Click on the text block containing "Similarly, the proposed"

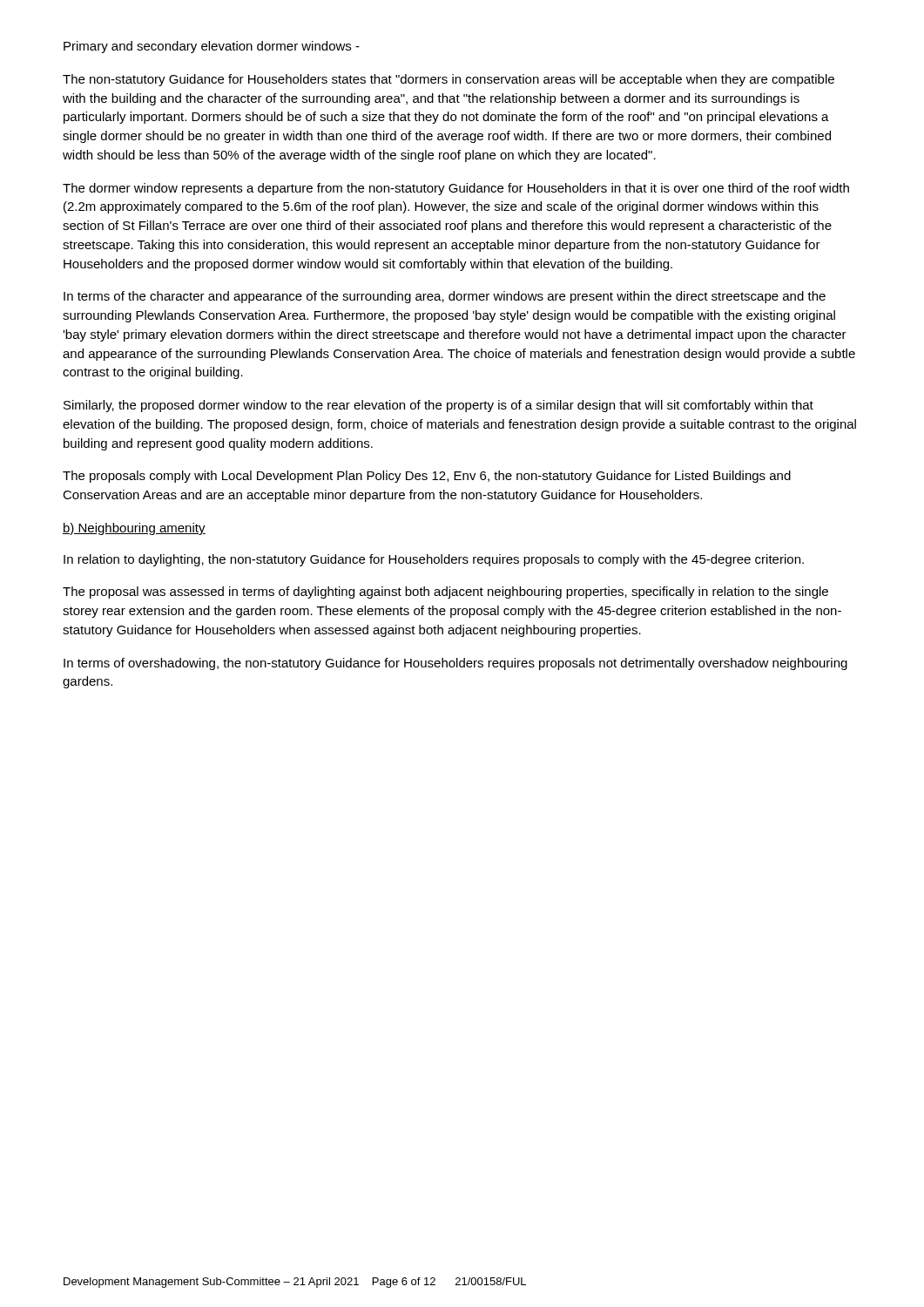(x=460, y=424)
